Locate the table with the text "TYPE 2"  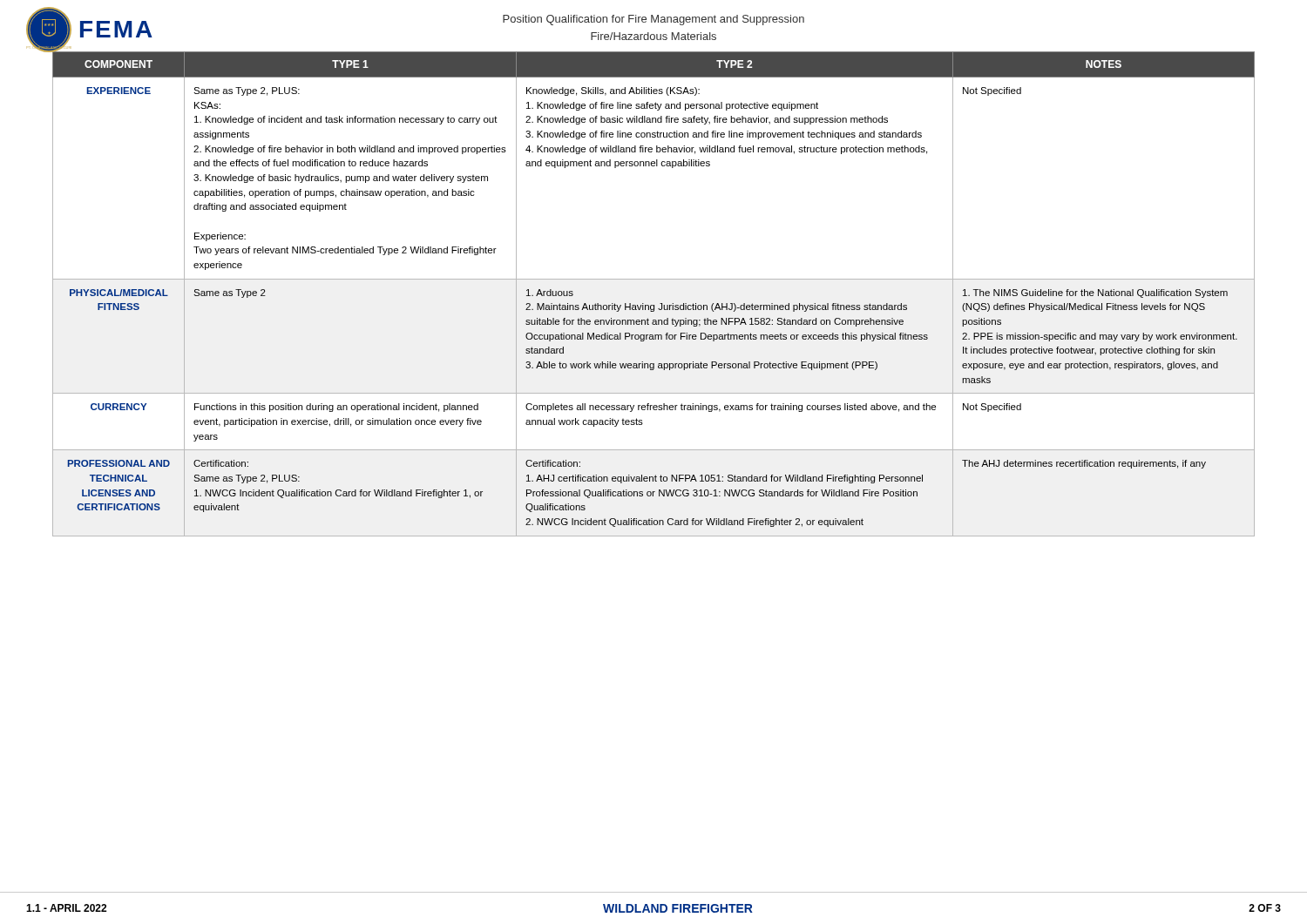pyautogui.click(x=654, y=294)
